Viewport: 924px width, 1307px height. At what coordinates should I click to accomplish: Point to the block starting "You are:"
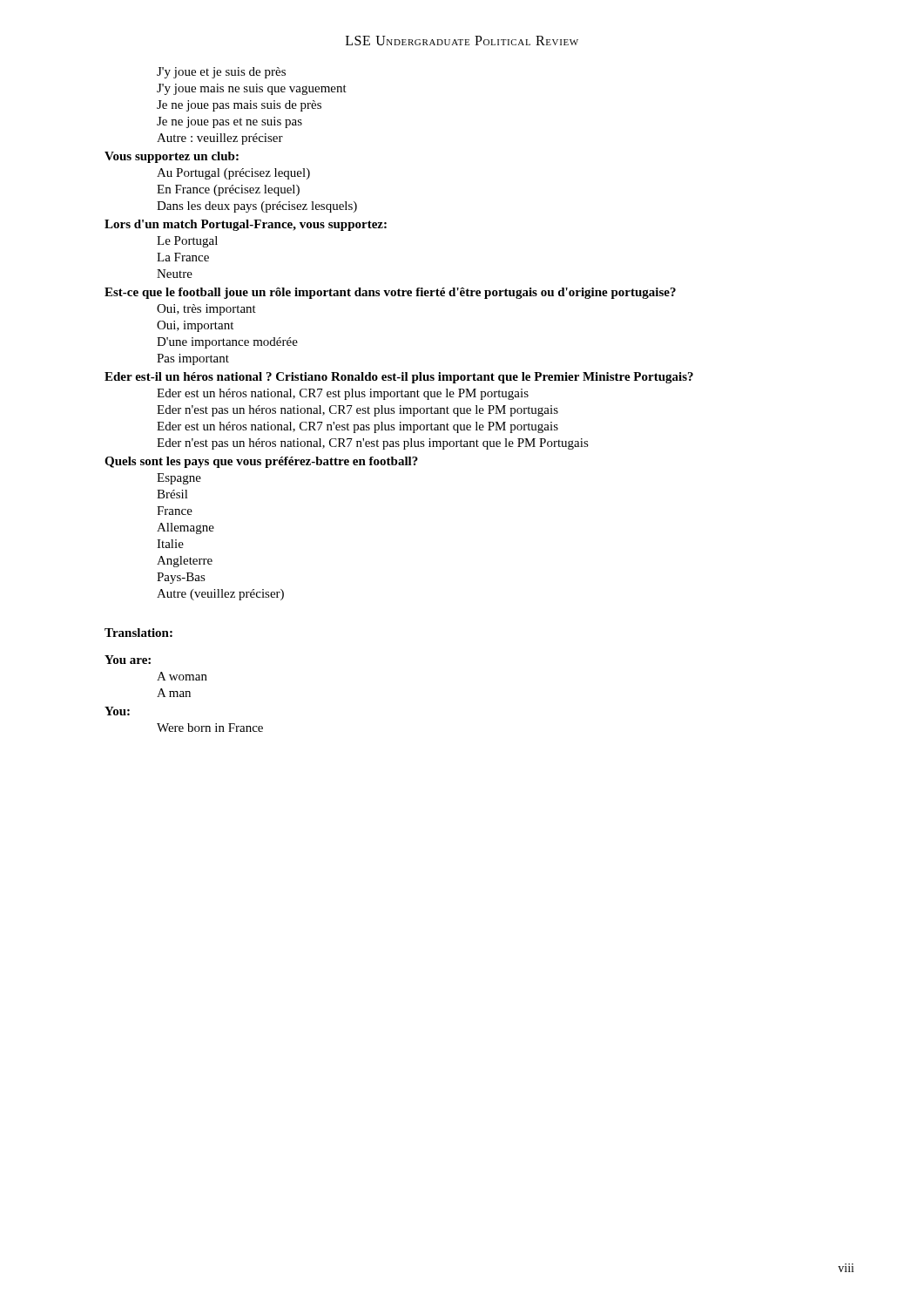pos(128,660)
